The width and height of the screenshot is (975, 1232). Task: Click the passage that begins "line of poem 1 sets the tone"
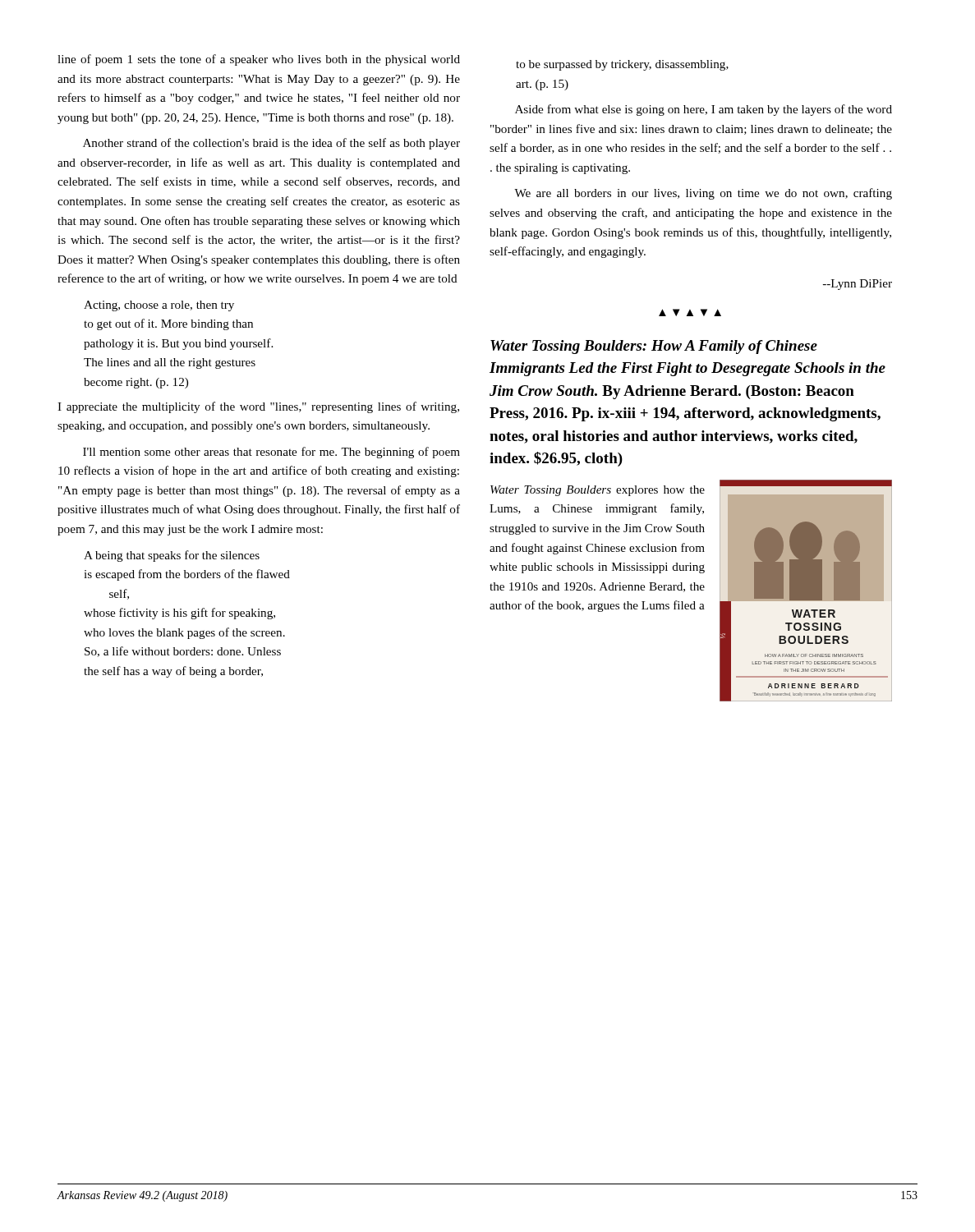tap(259, 88)
